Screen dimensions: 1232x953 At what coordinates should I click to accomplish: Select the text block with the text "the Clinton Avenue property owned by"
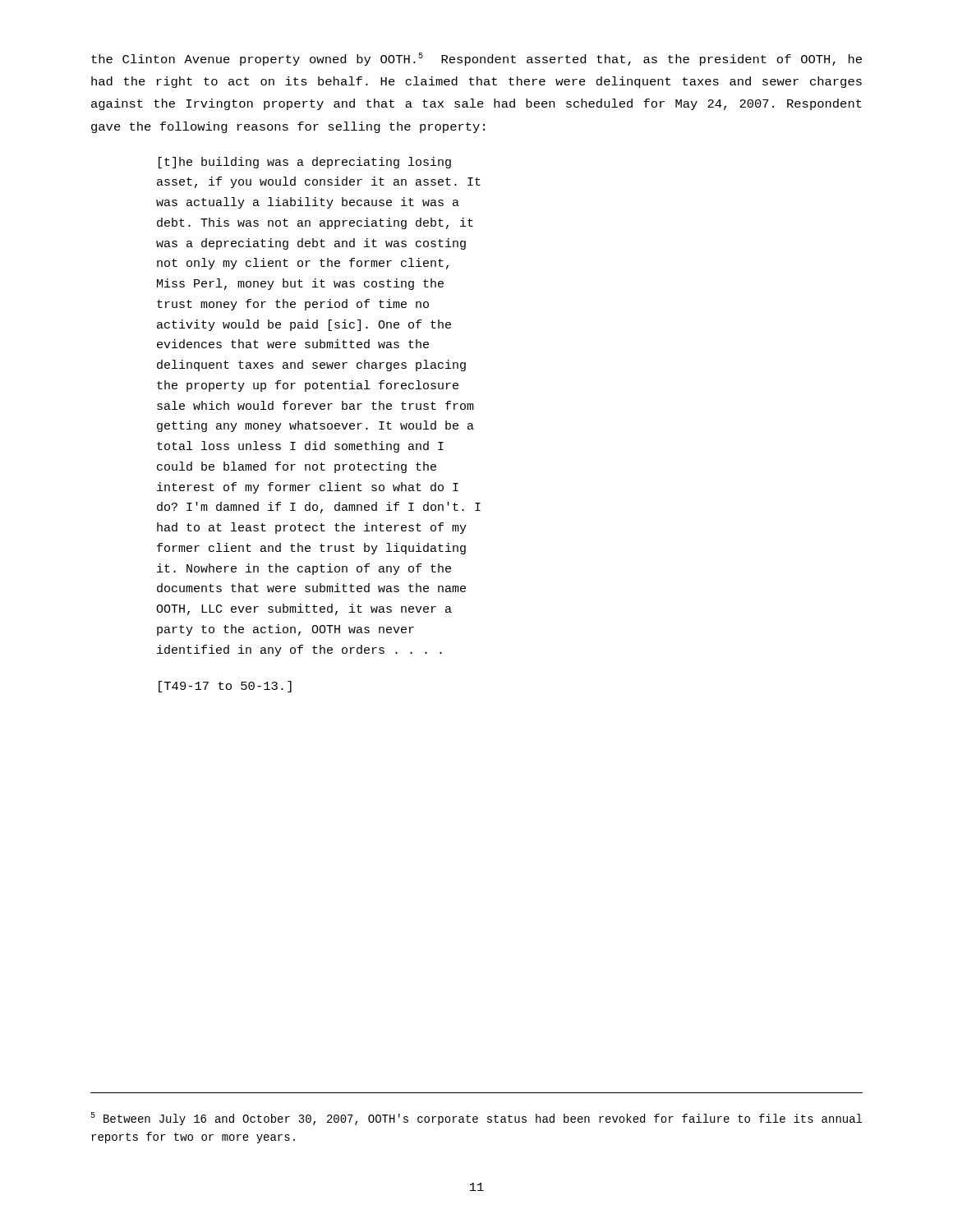click(x=476, y=94)
